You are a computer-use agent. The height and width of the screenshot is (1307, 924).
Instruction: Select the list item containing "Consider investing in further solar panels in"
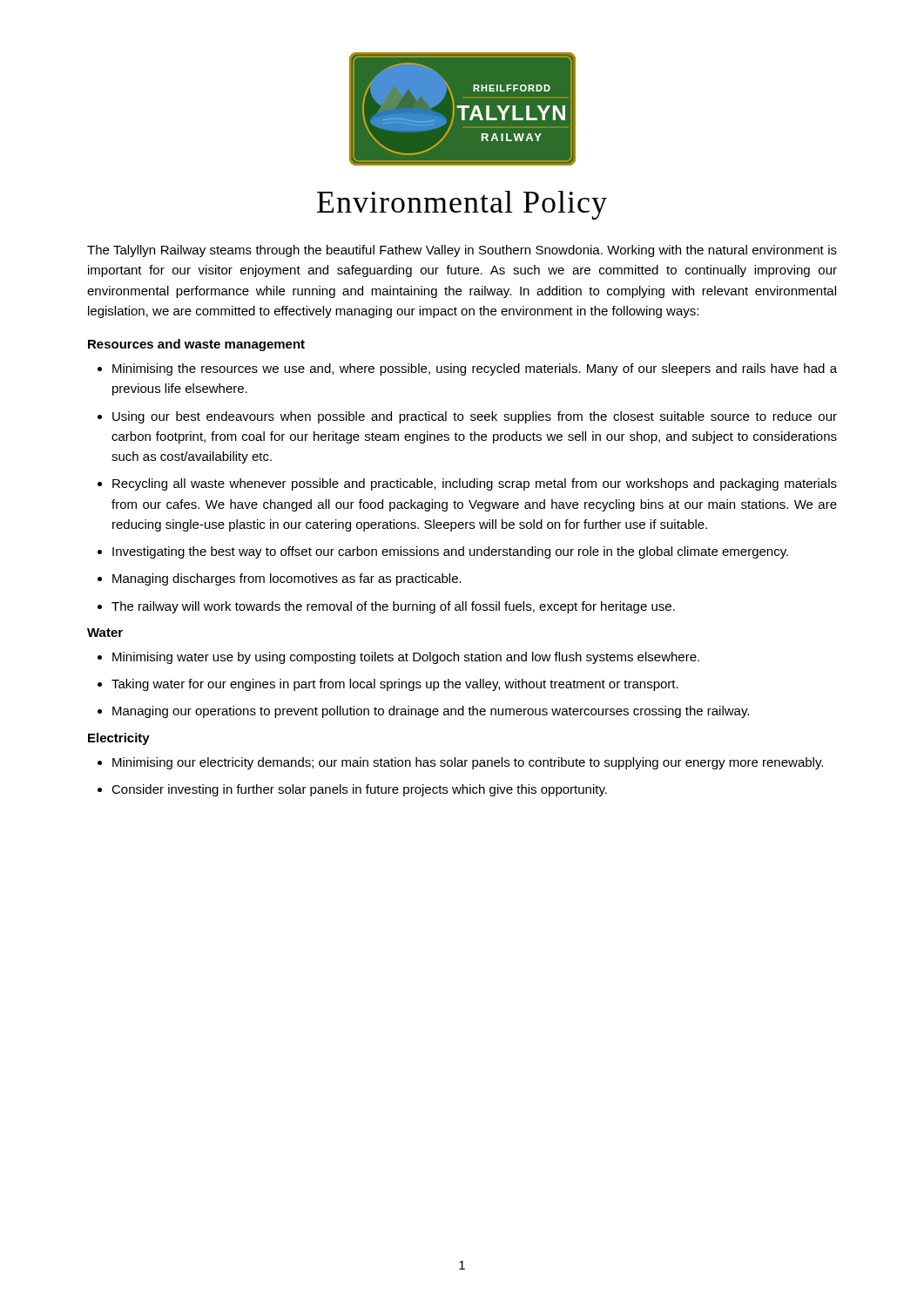coord(360,789)
